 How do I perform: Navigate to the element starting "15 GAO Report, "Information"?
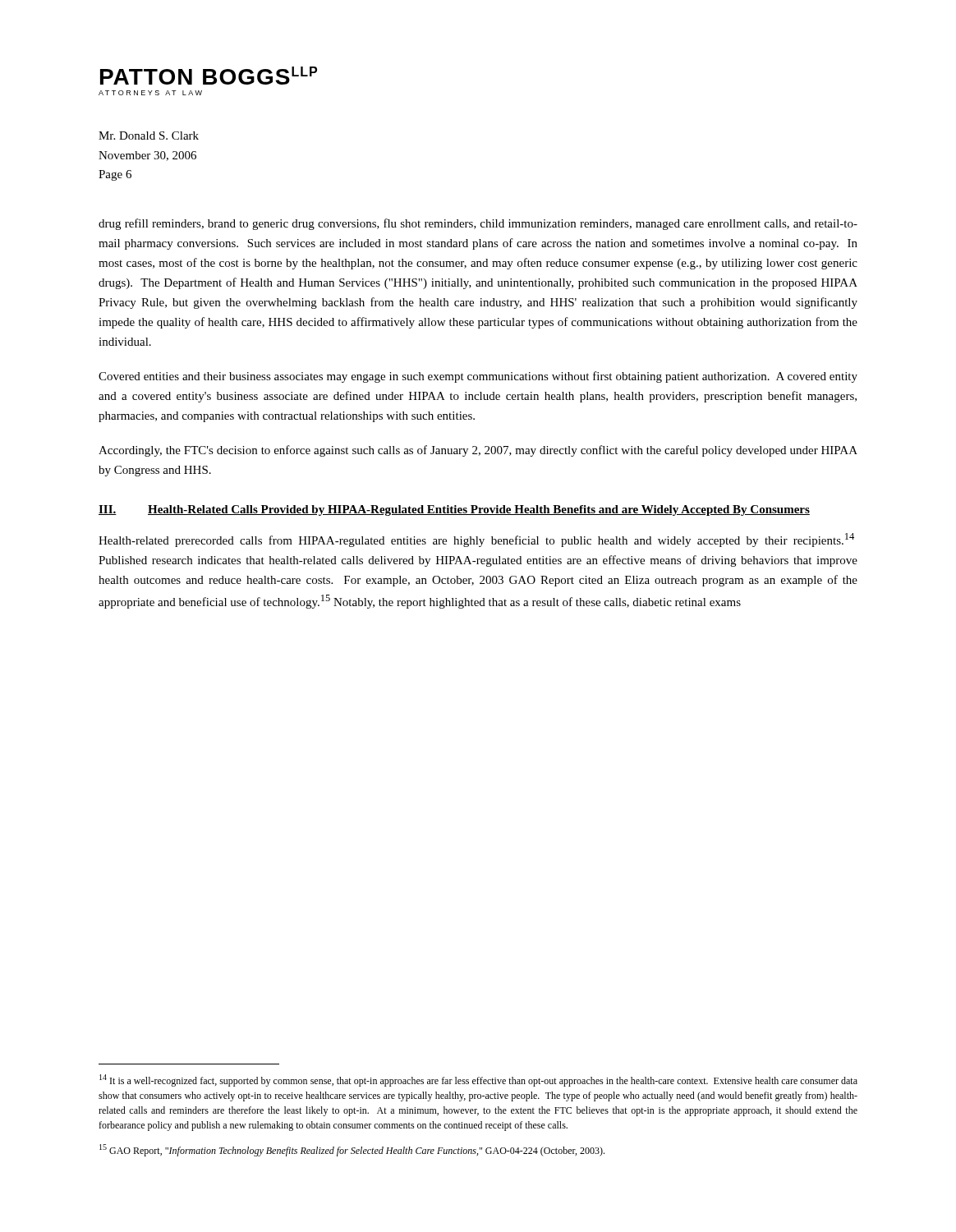[x=352, y=1149]
